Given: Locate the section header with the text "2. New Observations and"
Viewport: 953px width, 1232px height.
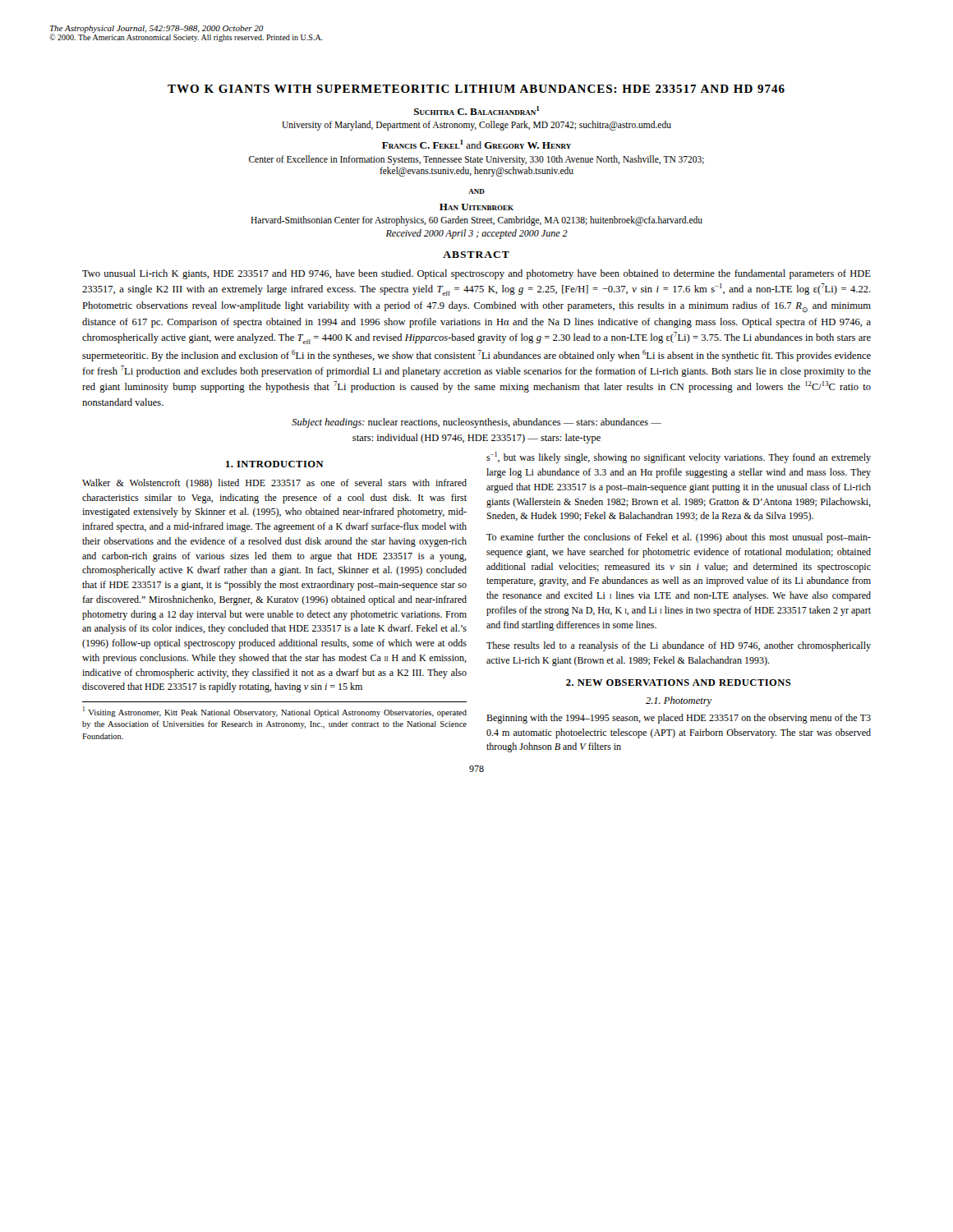Looking at the screenshot, I should tap(679, 682).
